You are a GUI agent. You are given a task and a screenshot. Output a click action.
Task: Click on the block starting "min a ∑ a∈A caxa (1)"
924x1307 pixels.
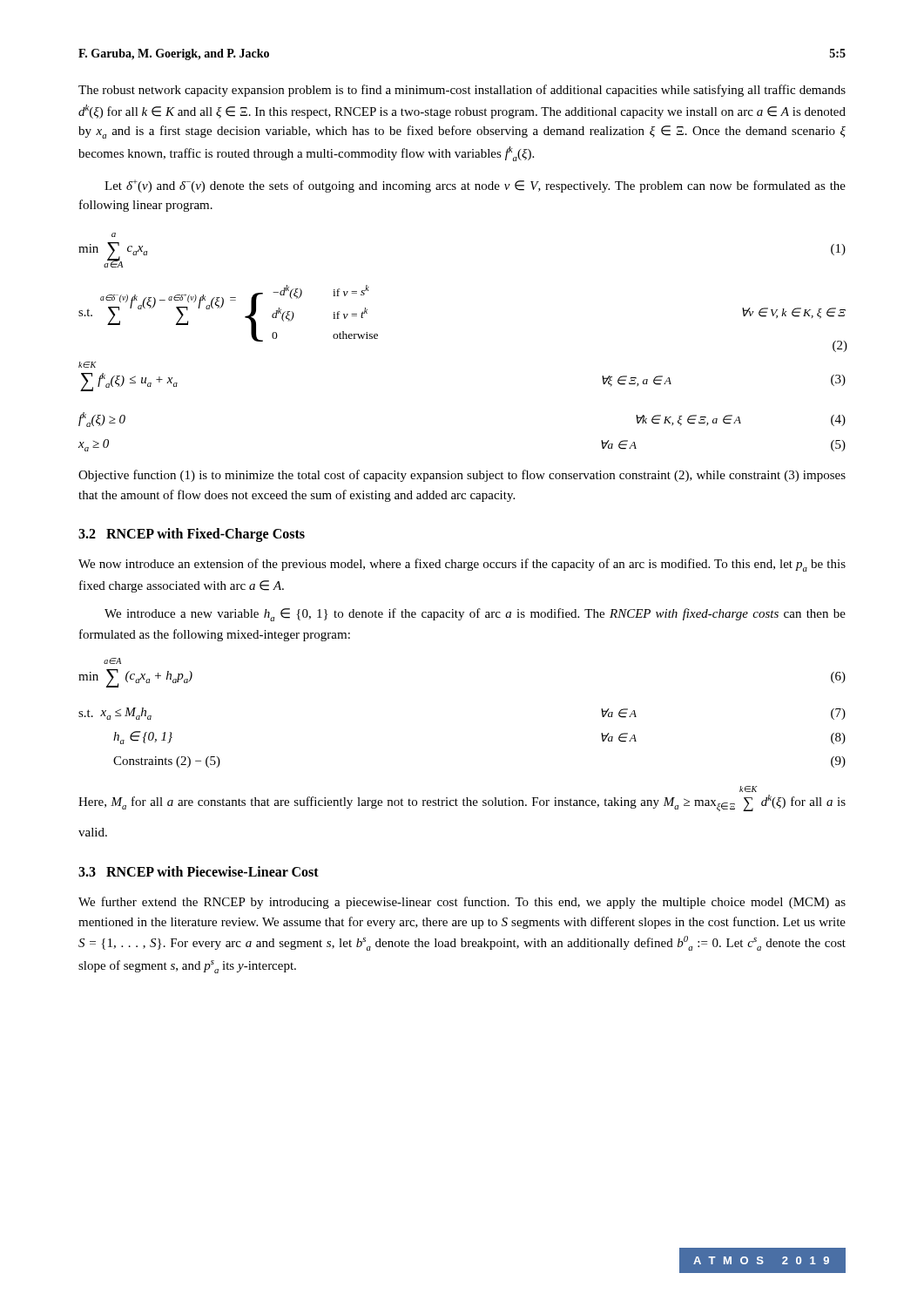(114, 235)
